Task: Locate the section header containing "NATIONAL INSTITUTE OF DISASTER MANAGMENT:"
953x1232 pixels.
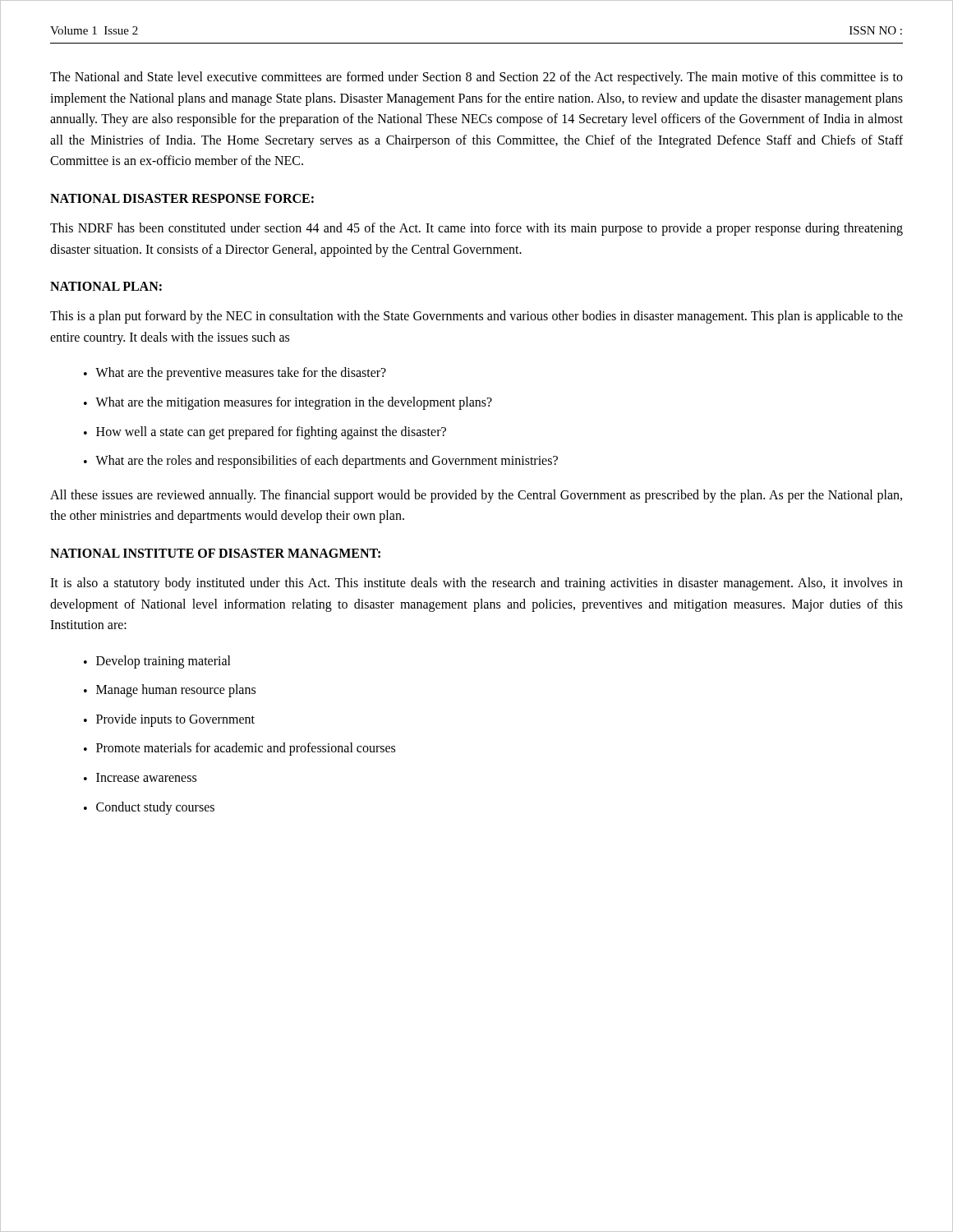Action: [x=216, y=553]
